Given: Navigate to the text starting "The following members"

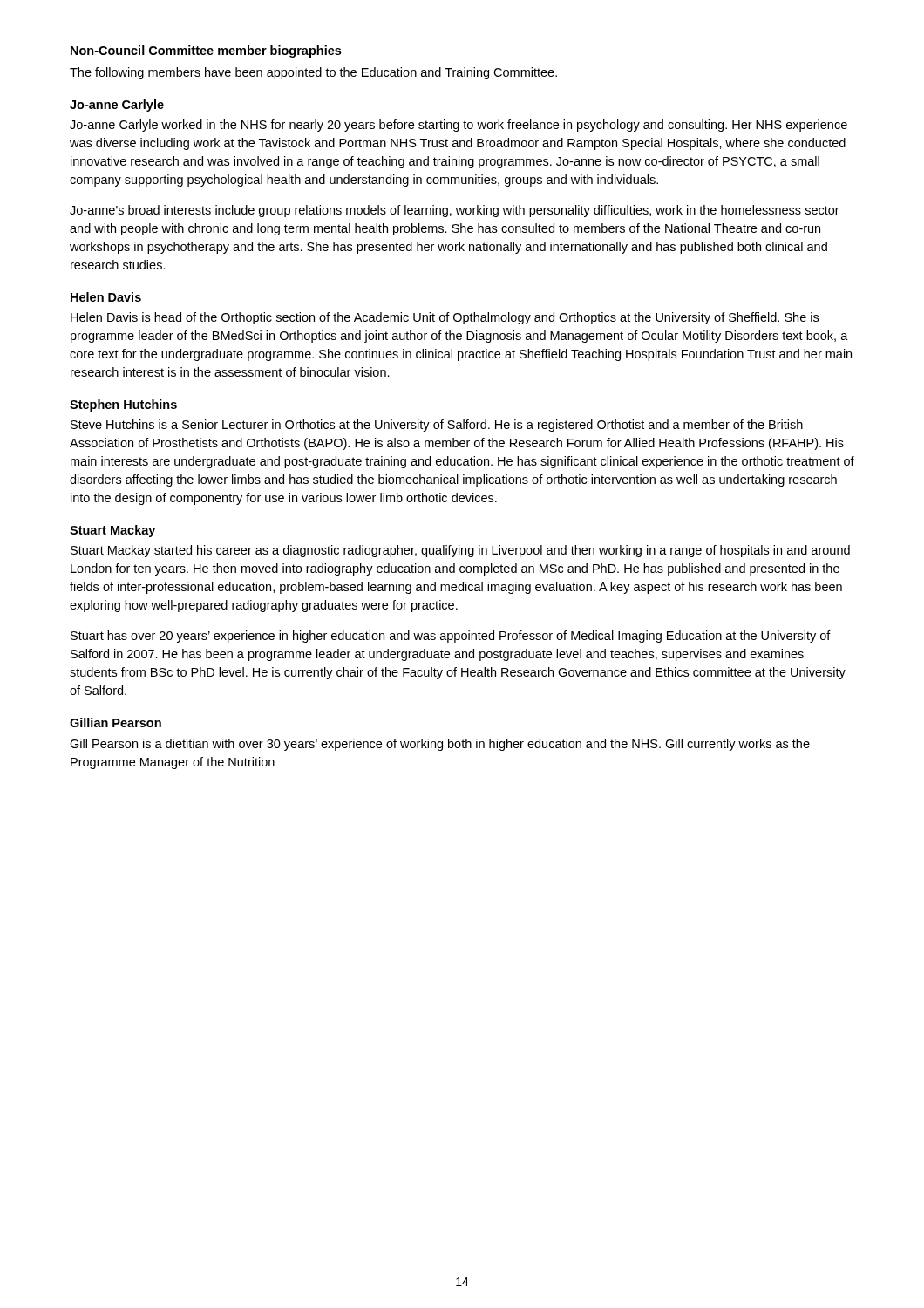Looking at the screenshot, I should pos(314,72).
